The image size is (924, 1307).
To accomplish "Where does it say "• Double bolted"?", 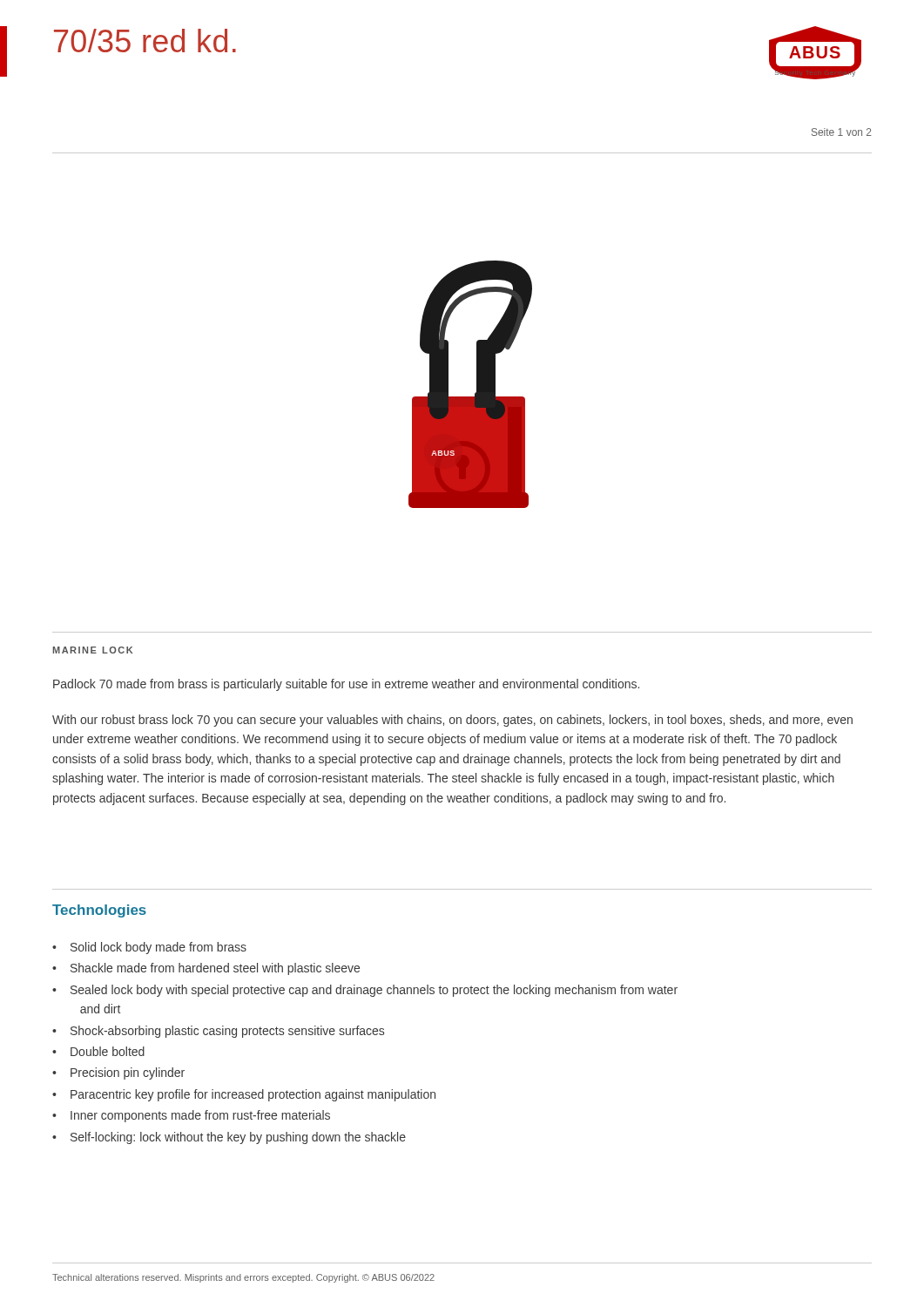I will (99, 1052).
